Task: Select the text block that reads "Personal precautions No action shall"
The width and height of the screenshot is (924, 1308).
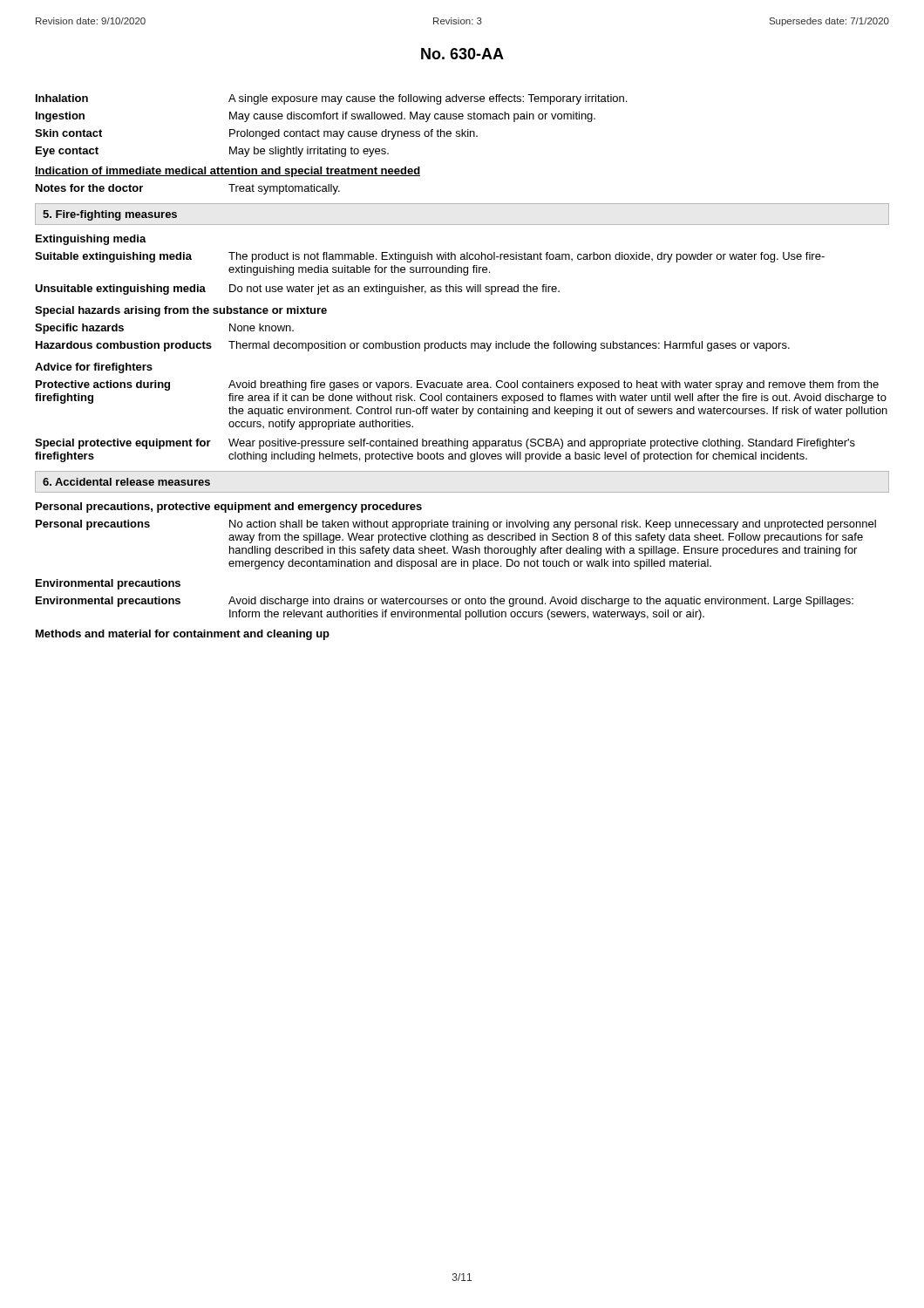Action: [462, 543]
